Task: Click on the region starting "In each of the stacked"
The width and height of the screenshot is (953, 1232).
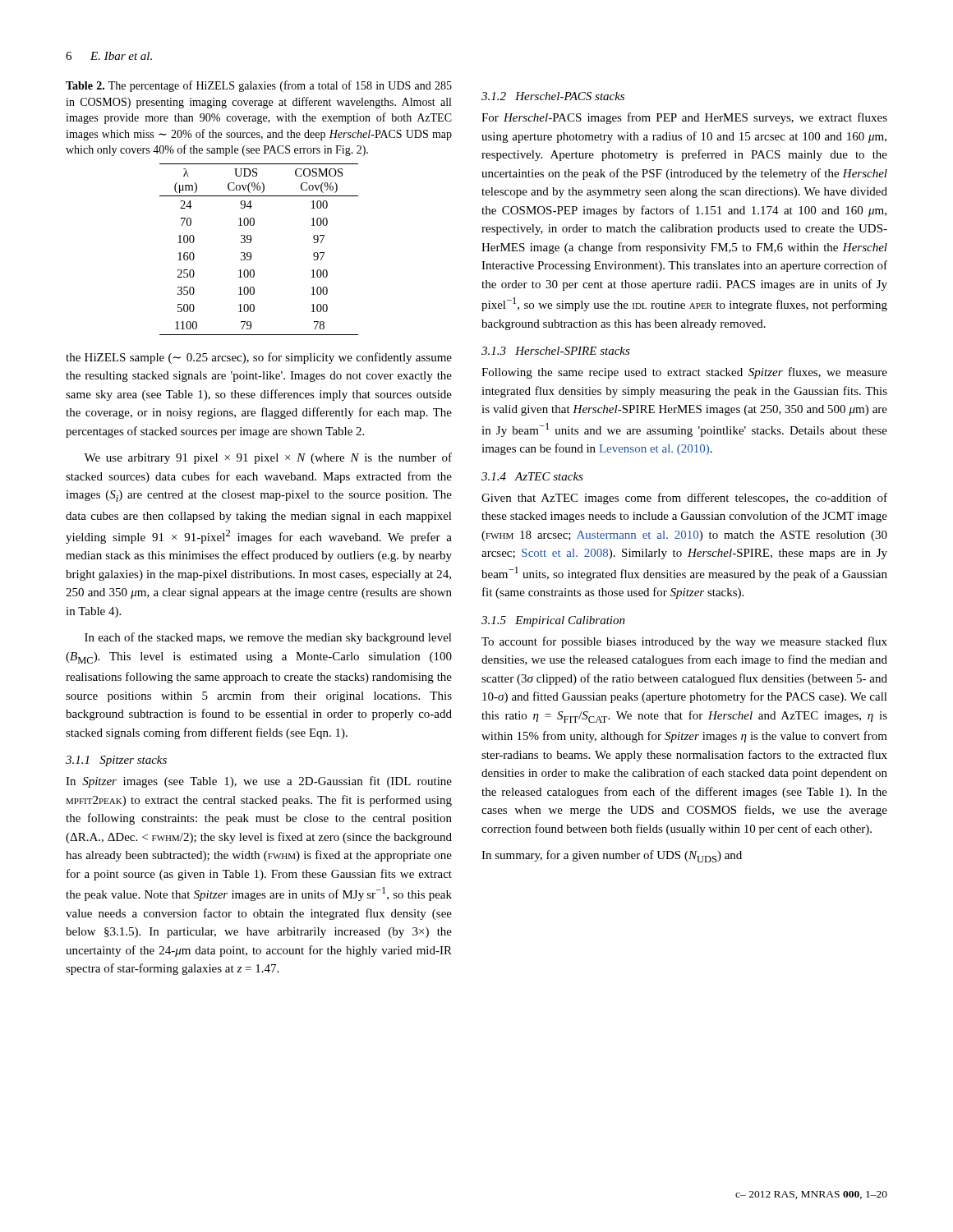Action: 259,685
